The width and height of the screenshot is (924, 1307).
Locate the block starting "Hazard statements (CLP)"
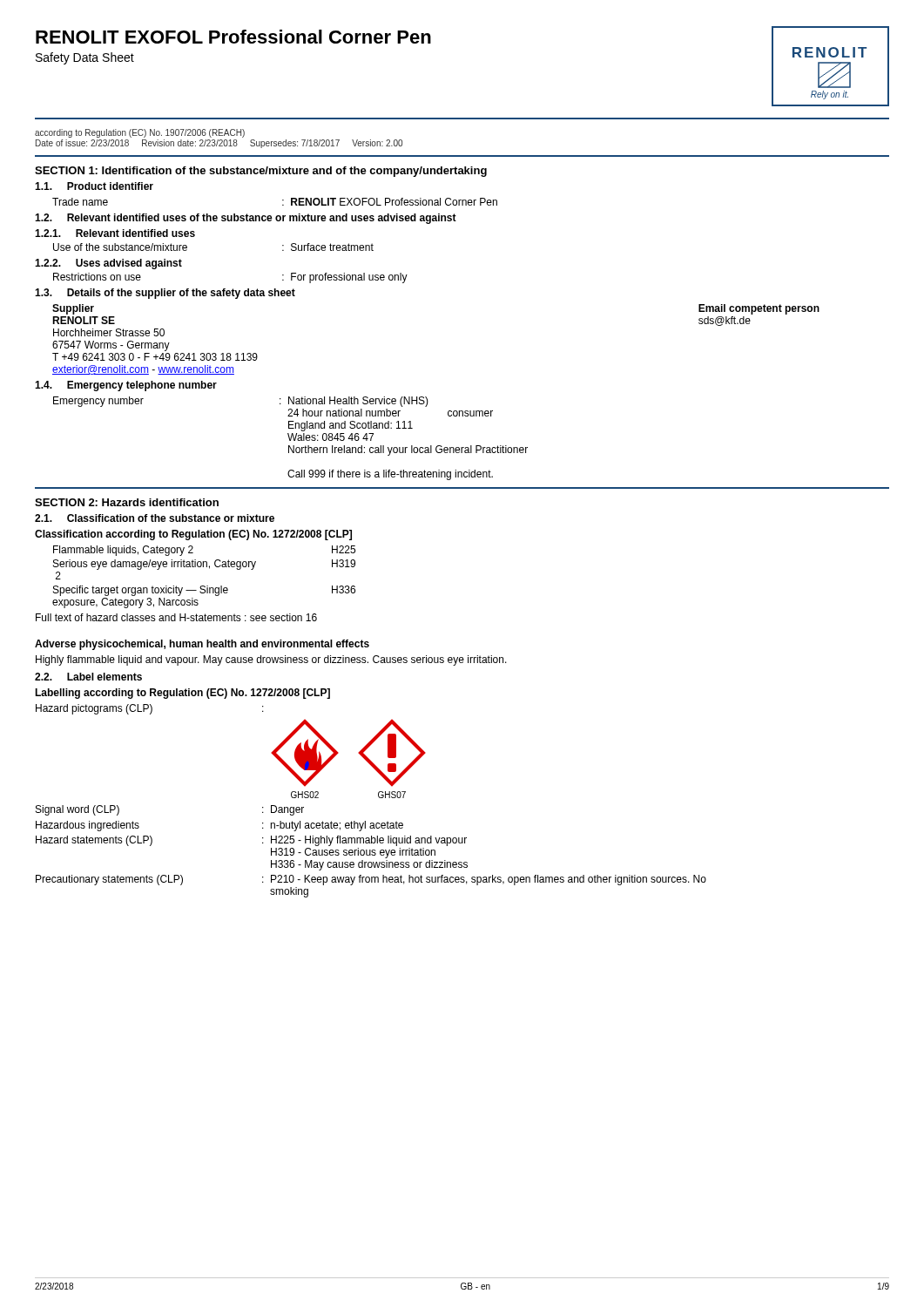coord(462,852)
